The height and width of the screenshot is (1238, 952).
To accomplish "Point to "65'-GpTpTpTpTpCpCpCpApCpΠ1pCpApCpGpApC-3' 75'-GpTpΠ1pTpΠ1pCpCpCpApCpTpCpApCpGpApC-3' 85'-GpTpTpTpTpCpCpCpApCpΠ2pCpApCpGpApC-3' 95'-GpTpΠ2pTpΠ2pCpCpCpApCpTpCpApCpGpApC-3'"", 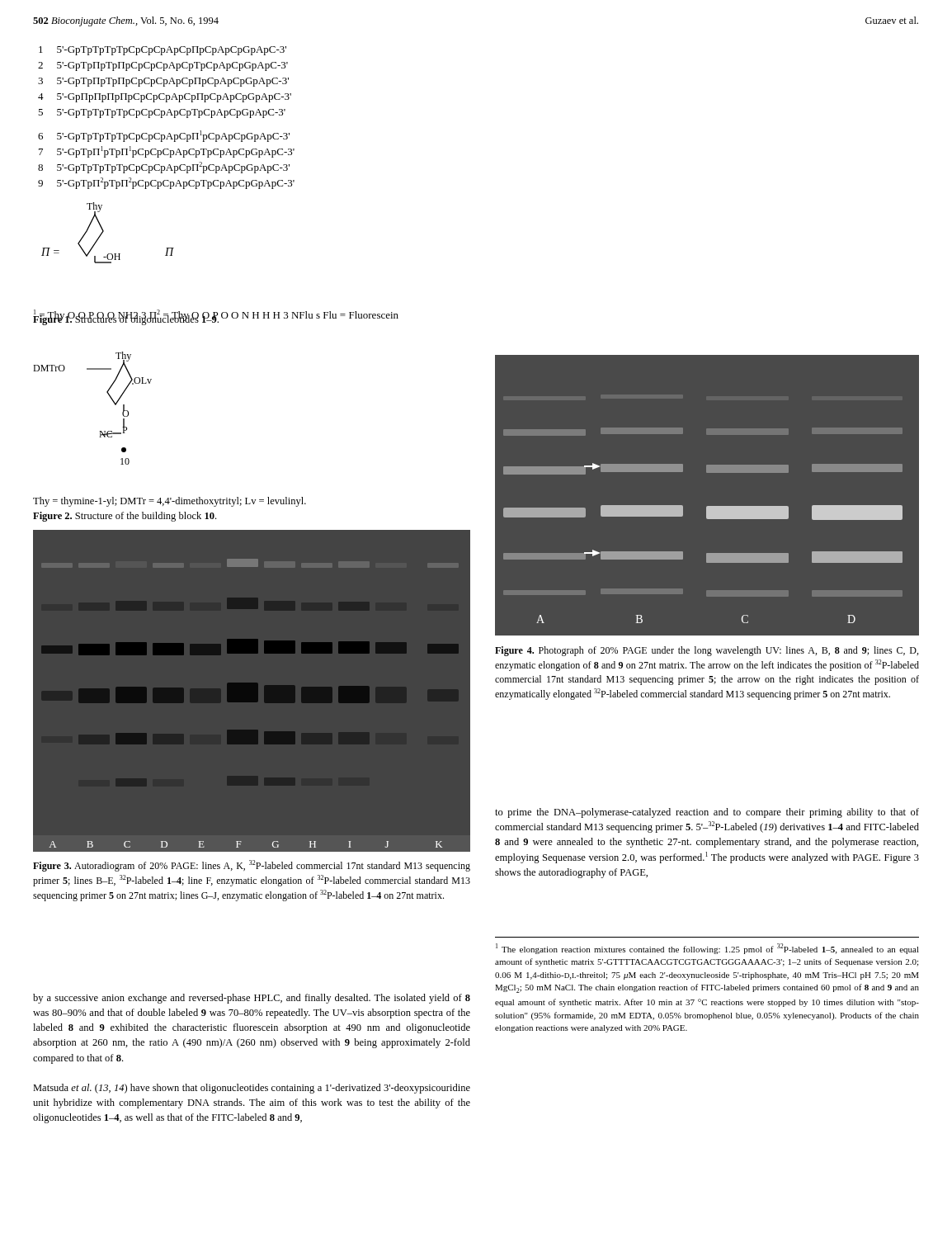I will click(x=166, y=160).
